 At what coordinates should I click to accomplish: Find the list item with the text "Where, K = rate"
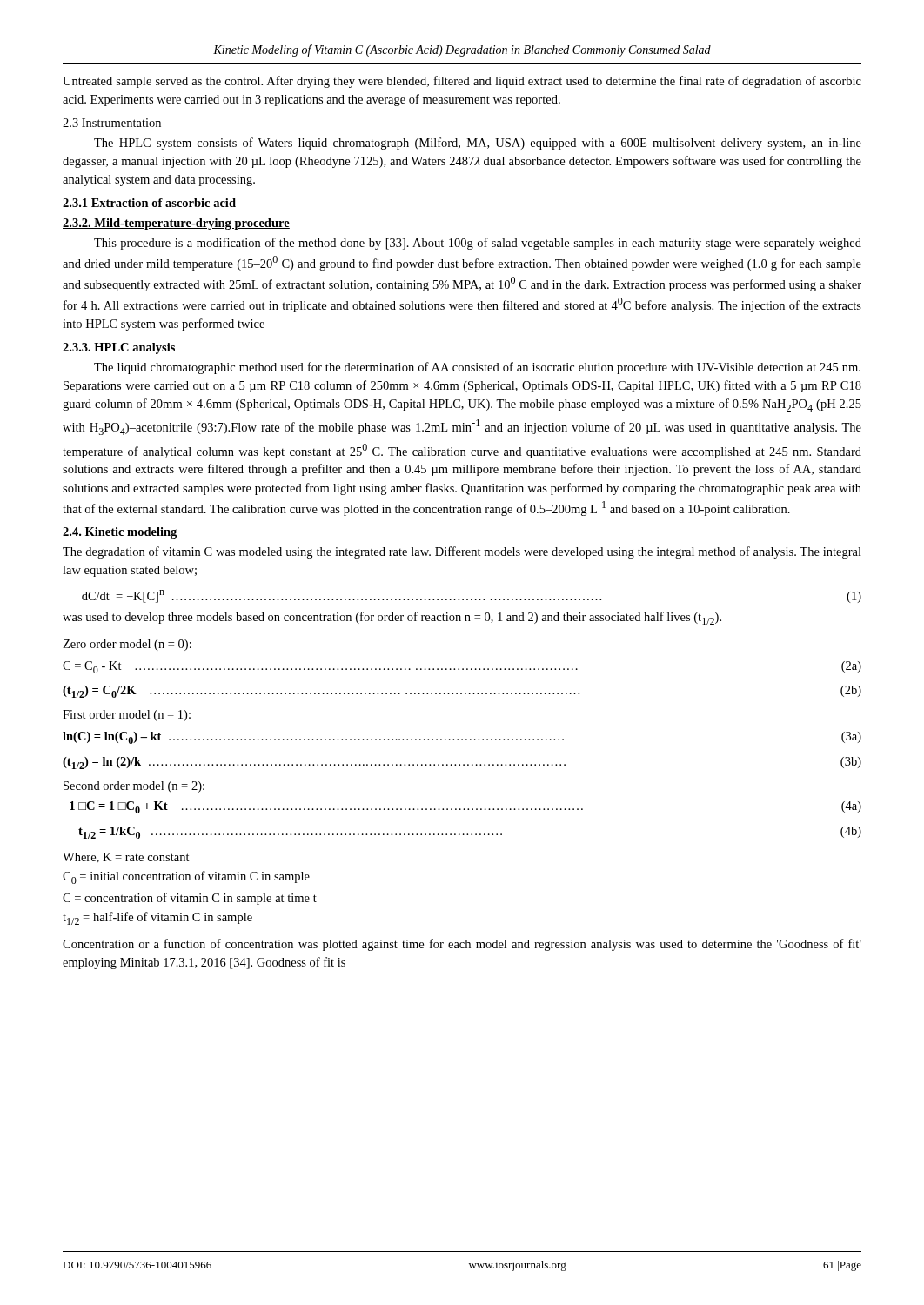(126, 857)
